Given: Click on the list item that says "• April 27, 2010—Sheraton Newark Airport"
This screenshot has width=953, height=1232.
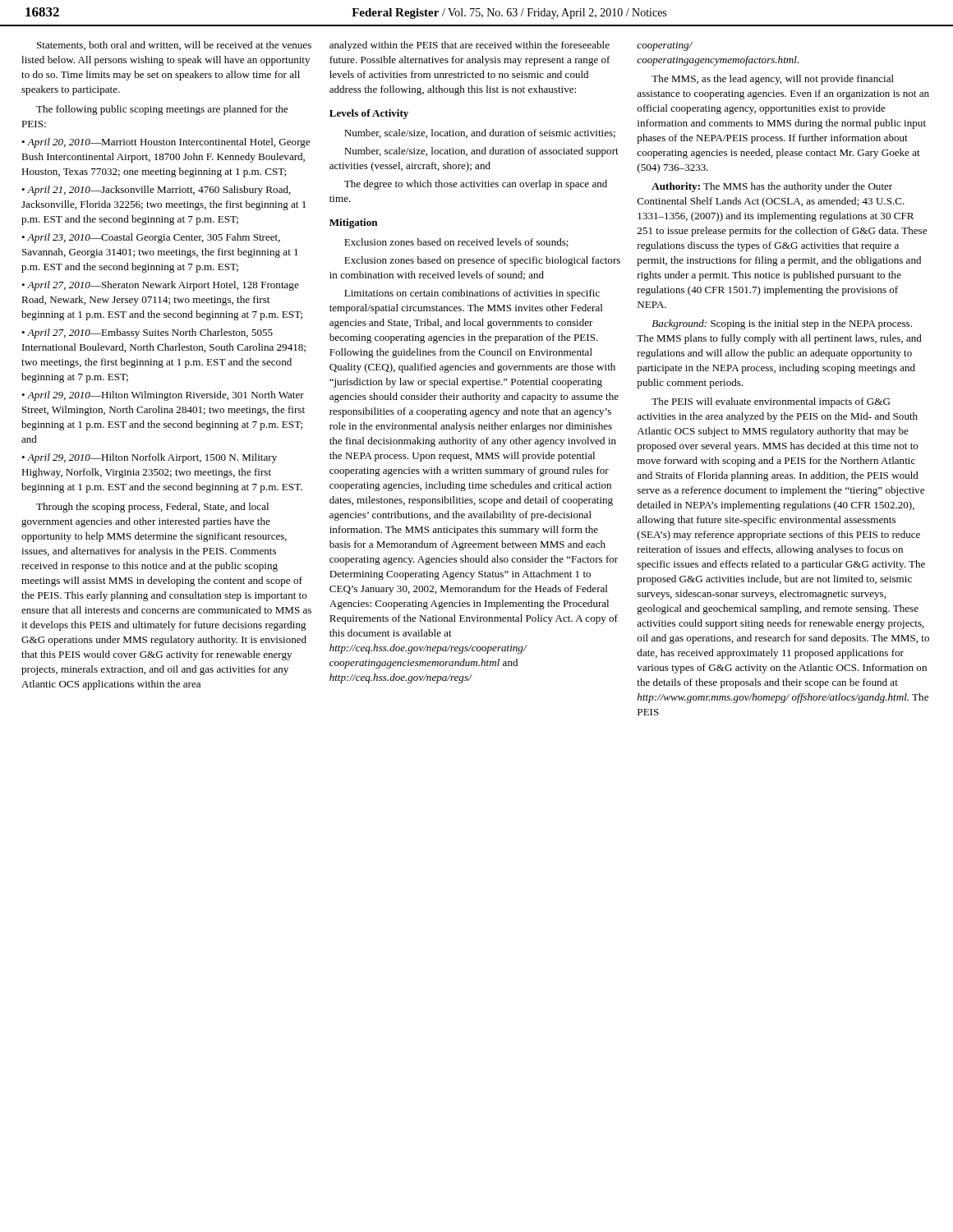Looking at the screenshot, I should (162, 299).
